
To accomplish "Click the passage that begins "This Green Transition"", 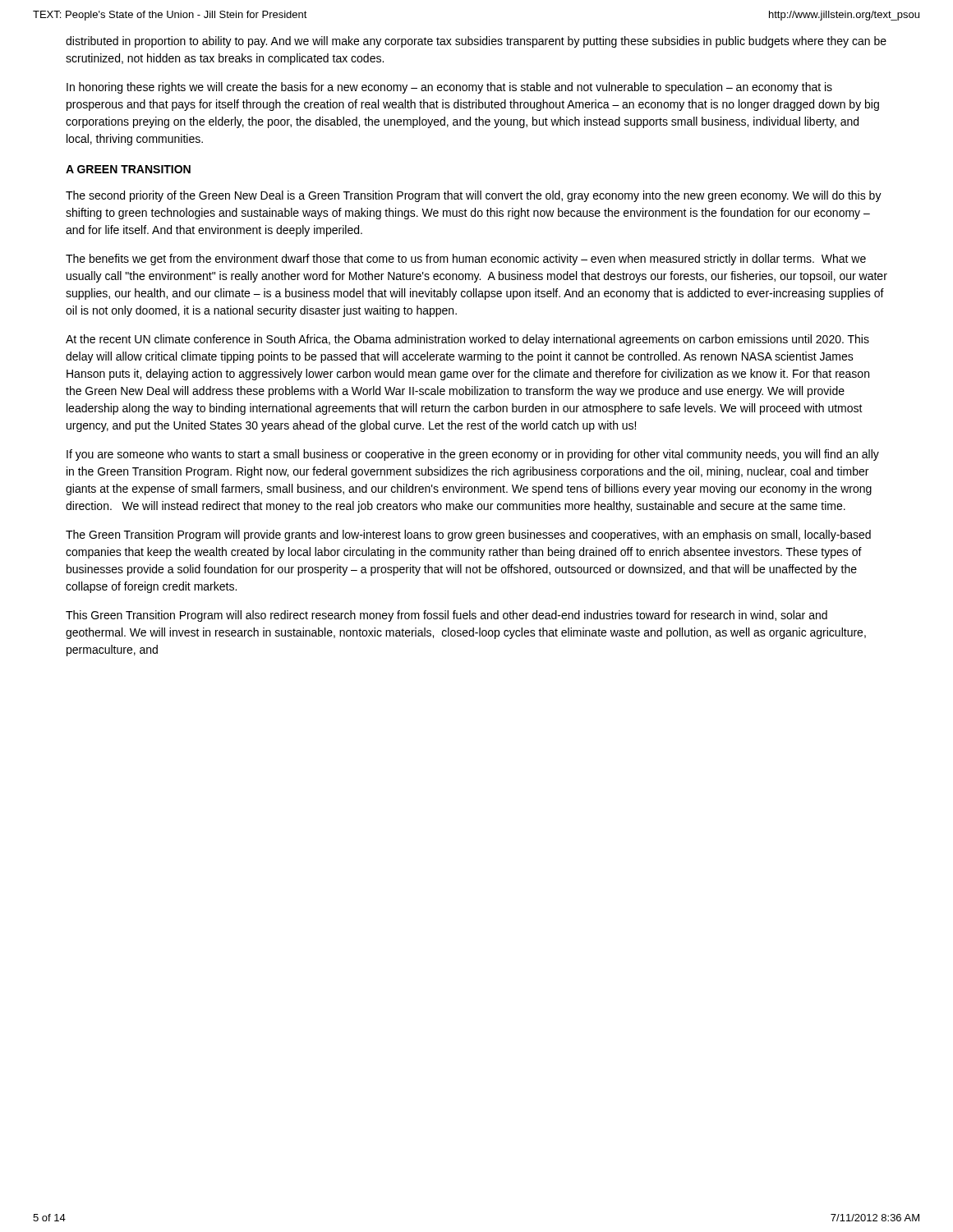I will coord(466,632).
